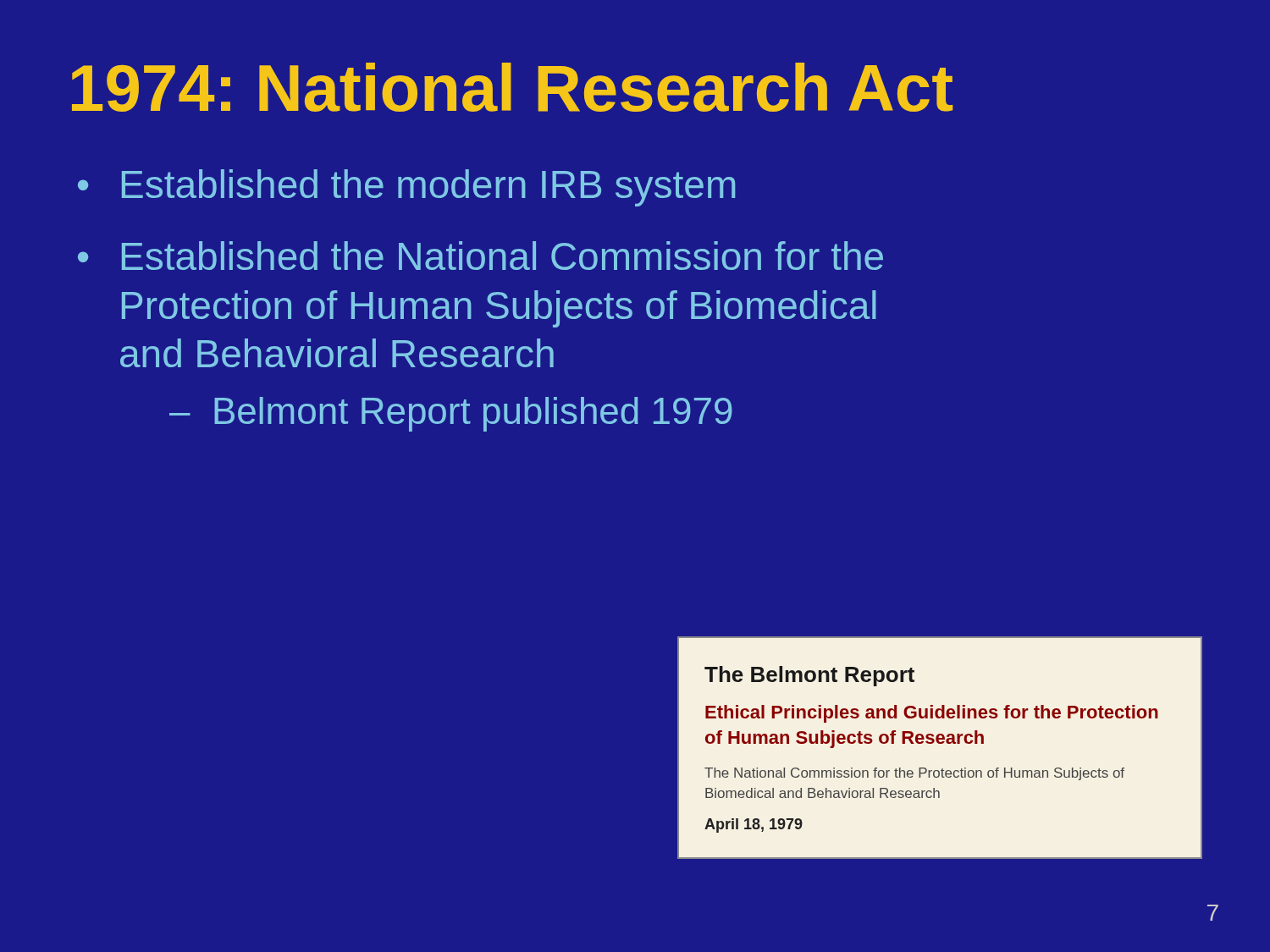Image resolution: width=1270 pixels, height=952 pixels.
Task: Click where it says "Belmont Report published 1979"
Action: (473, 411)
